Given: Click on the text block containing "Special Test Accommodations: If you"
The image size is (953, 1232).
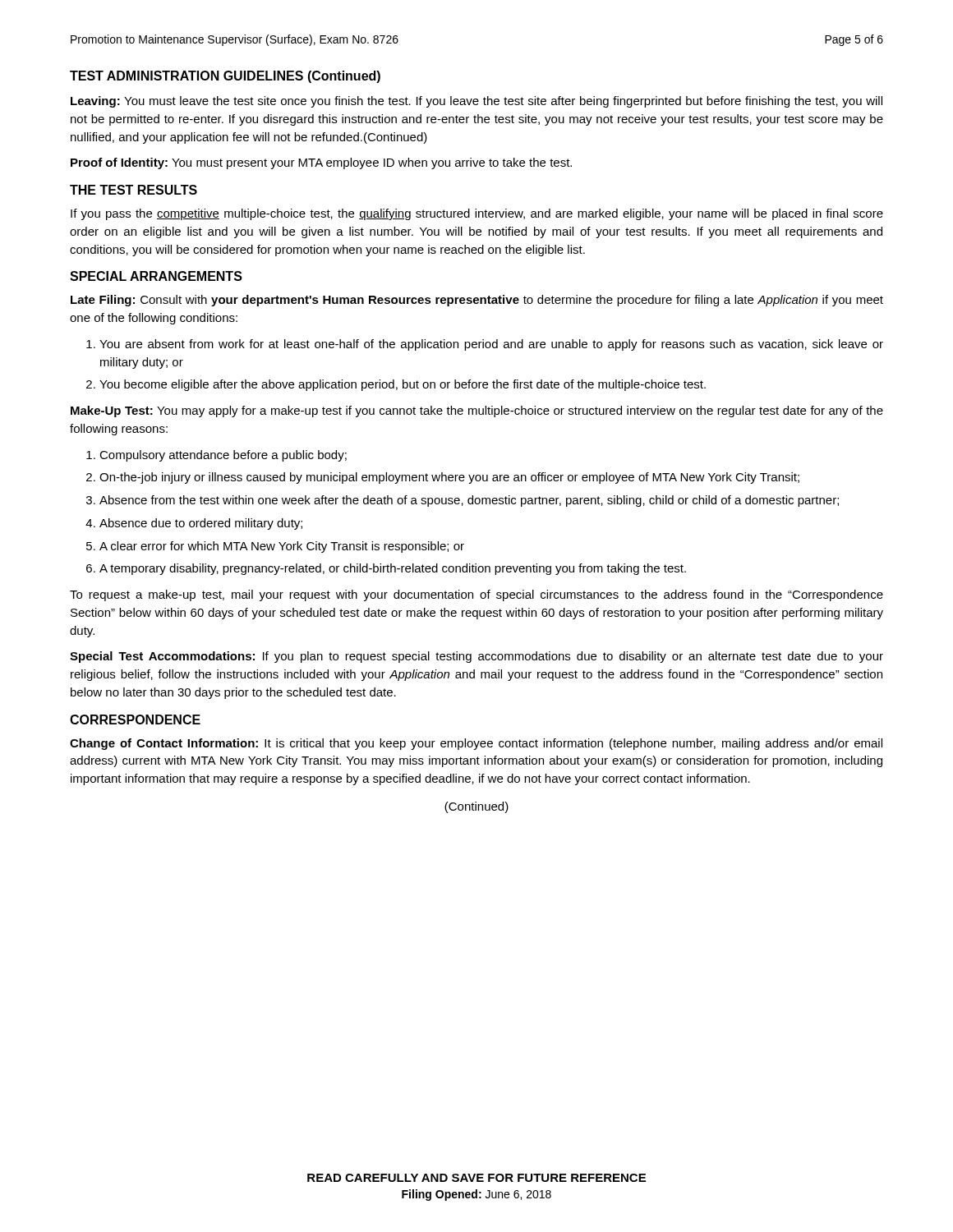Looking at the screenshot, I should coord(476,674).
